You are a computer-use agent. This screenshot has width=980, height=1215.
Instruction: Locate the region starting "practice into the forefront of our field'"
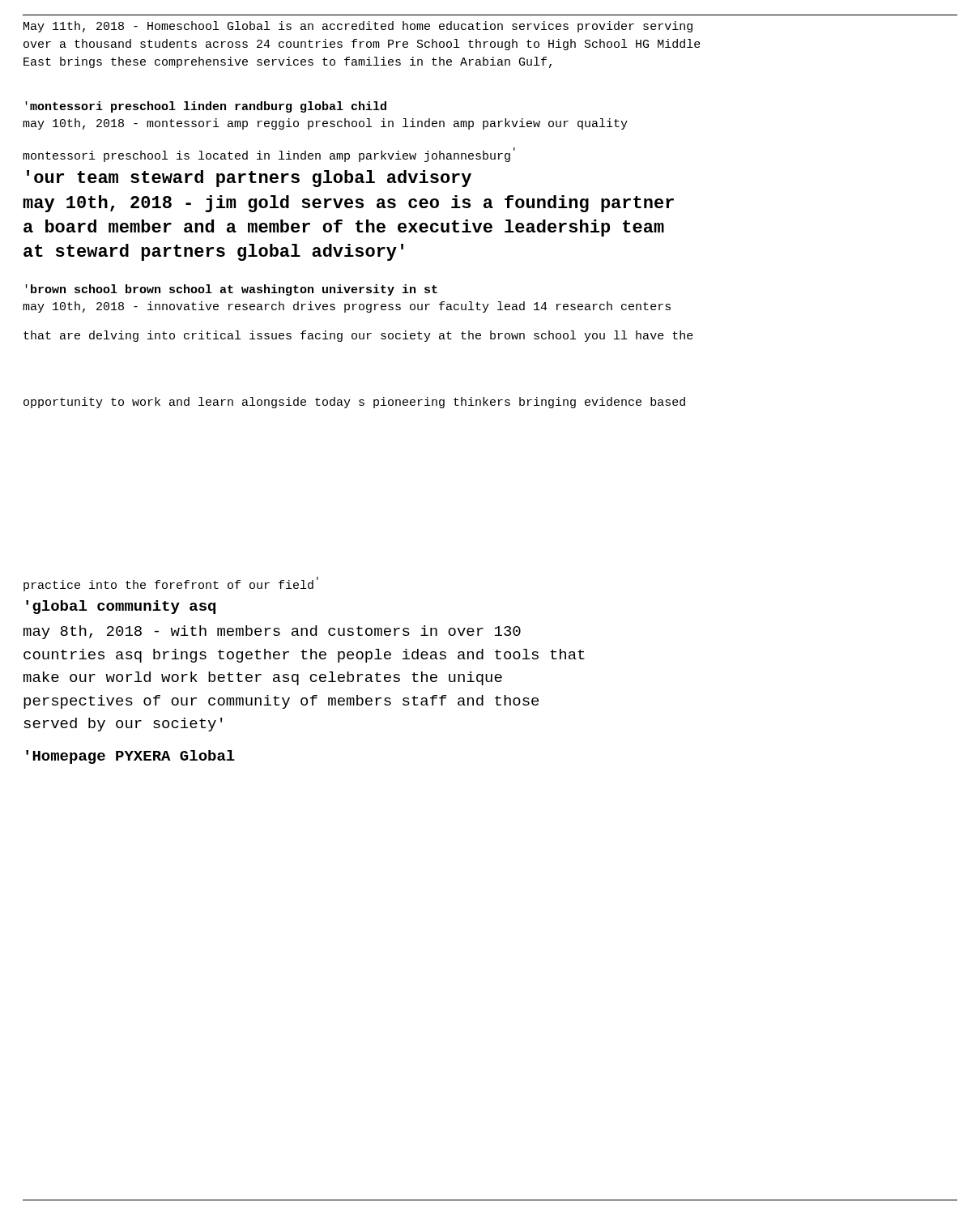pos(172,584)
